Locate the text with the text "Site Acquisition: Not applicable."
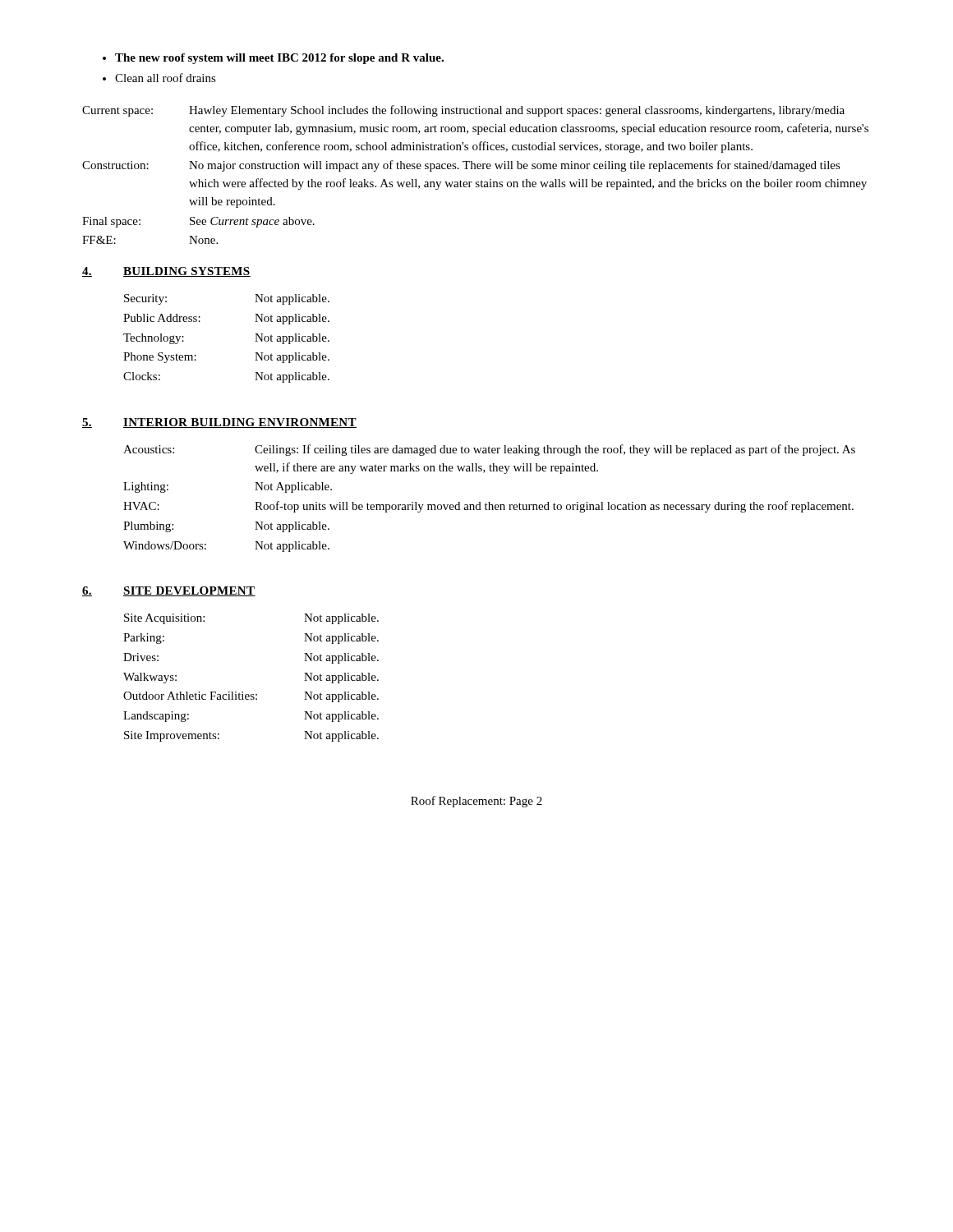The width and height of the screenshot is (953, 1232). (x=161, y=619)
